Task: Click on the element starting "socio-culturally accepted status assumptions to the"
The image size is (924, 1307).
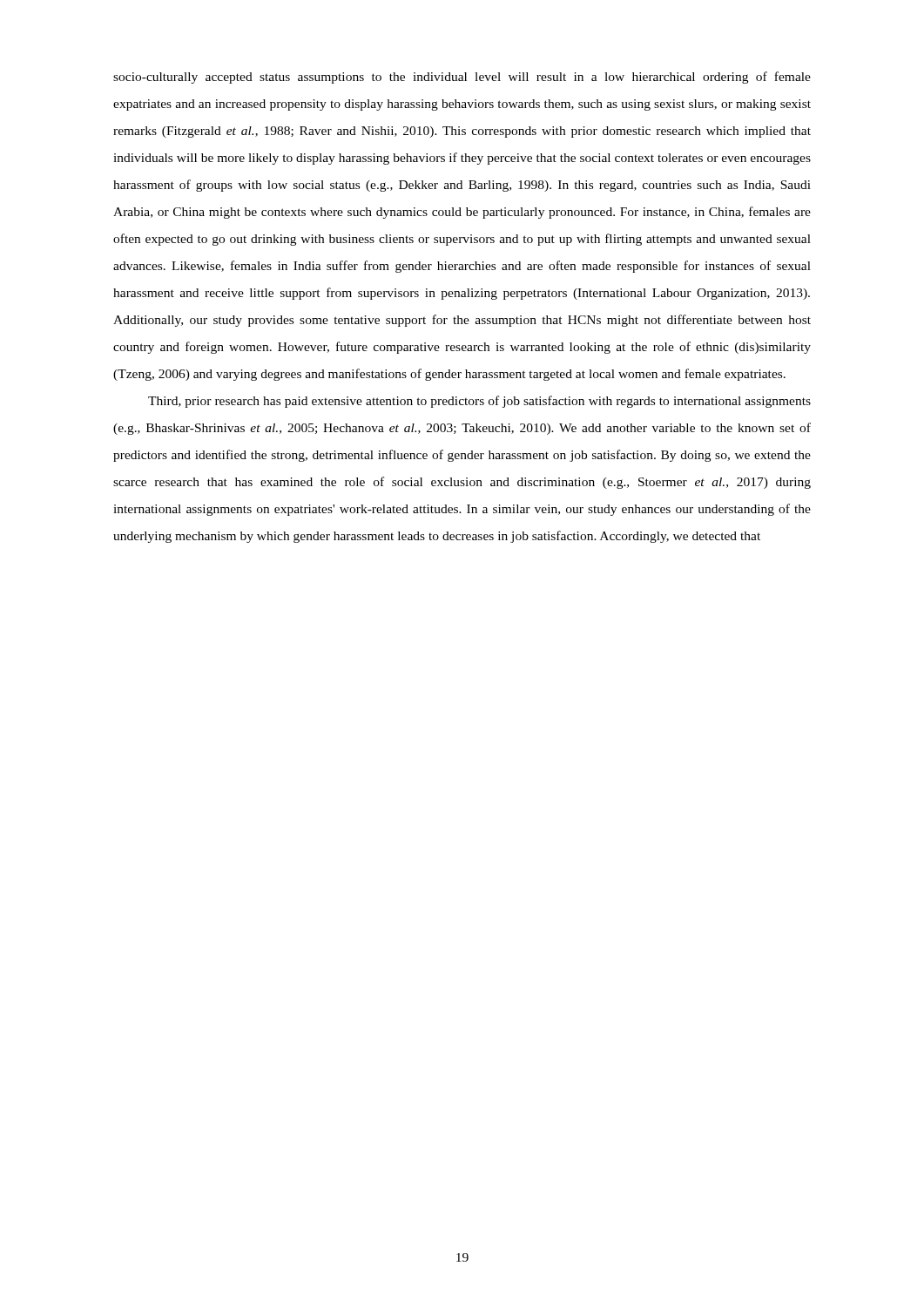Action: click(x=462, y=225)
